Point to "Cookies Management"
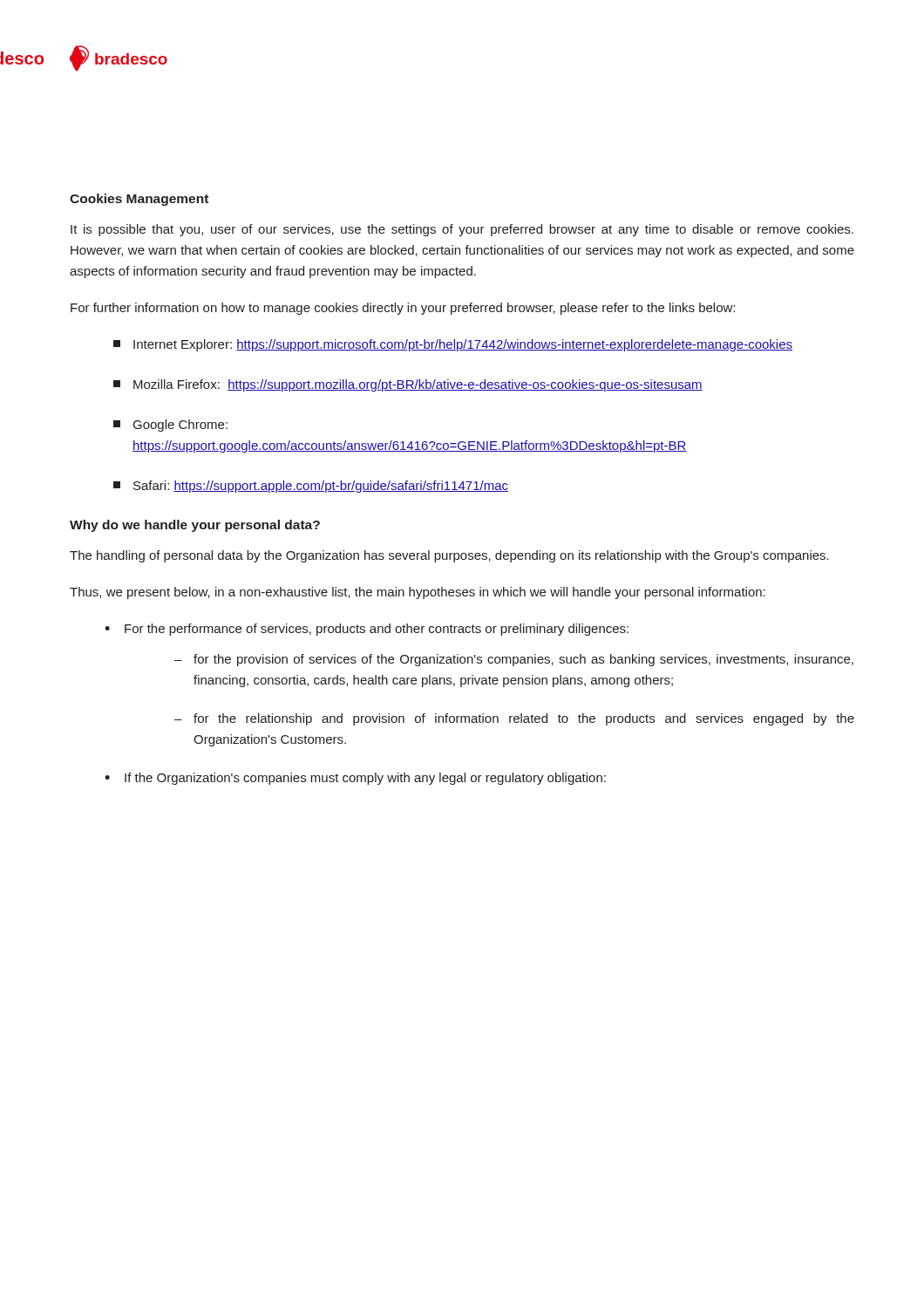924x1308 pixels. tap(139, 198)
